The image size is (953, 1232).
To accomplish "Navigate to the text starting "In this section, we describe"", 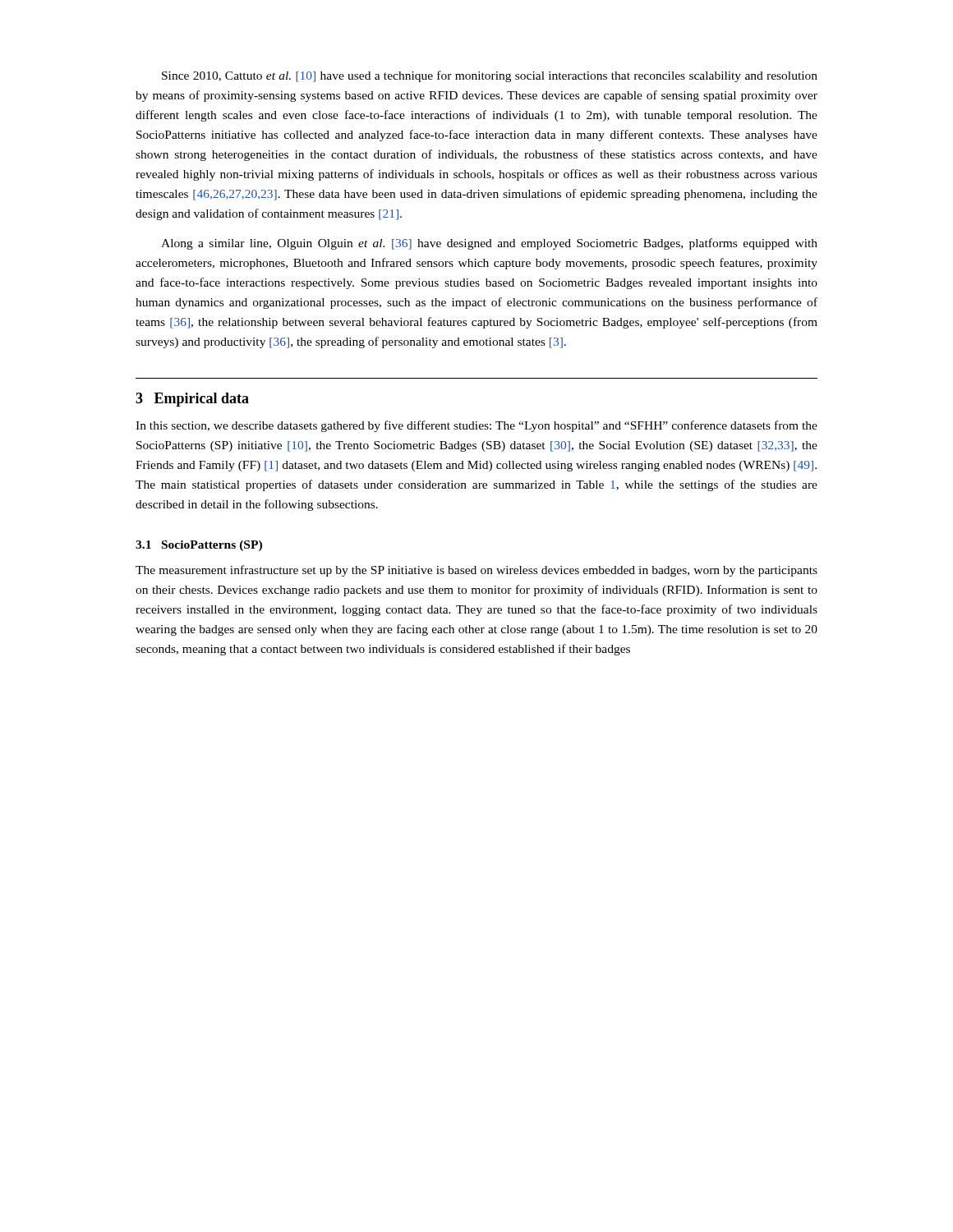I will pyautogui.click(x=476, y=465).
